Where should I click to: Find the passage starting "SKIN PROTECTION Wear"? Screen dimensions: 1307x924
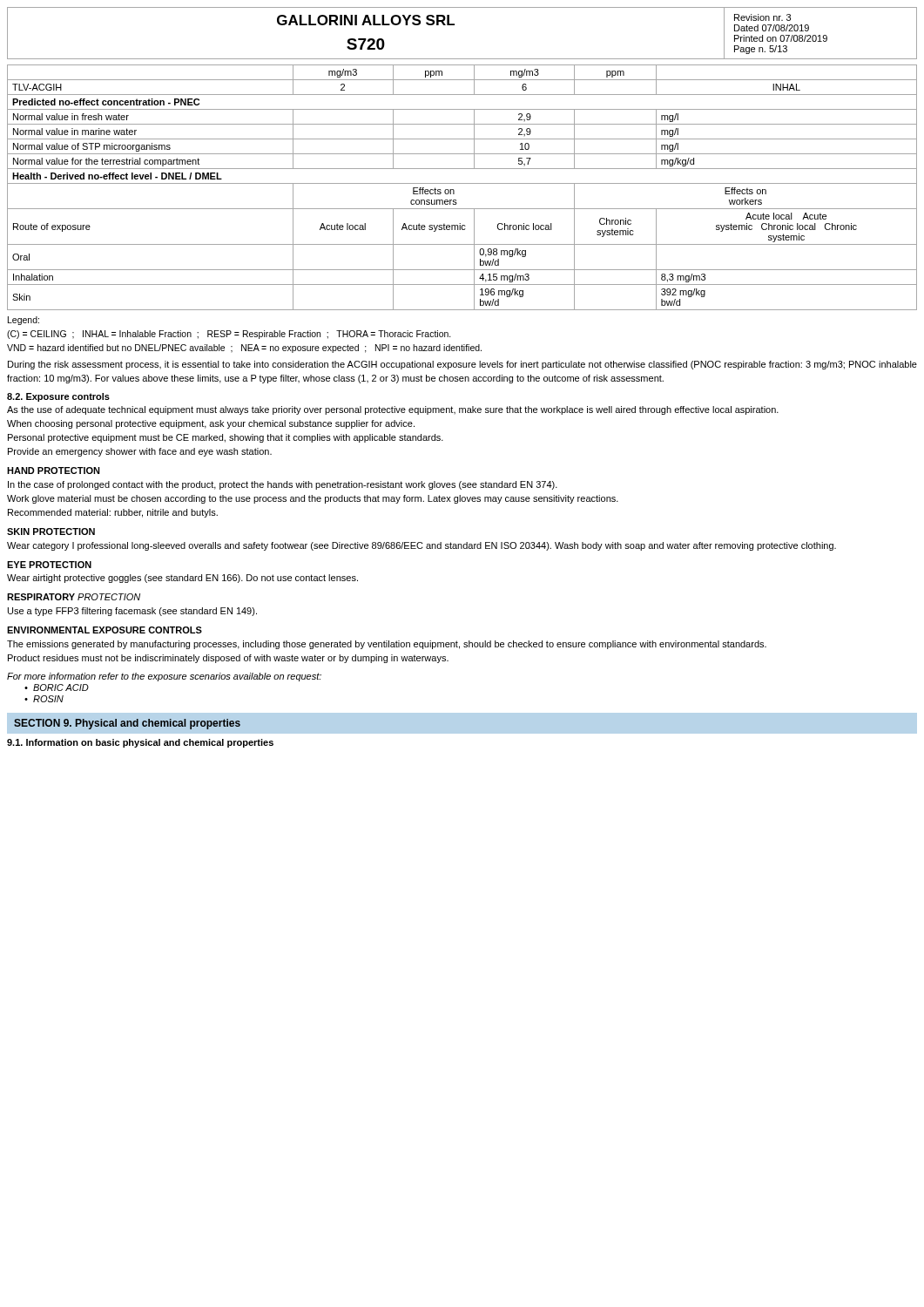422,538
